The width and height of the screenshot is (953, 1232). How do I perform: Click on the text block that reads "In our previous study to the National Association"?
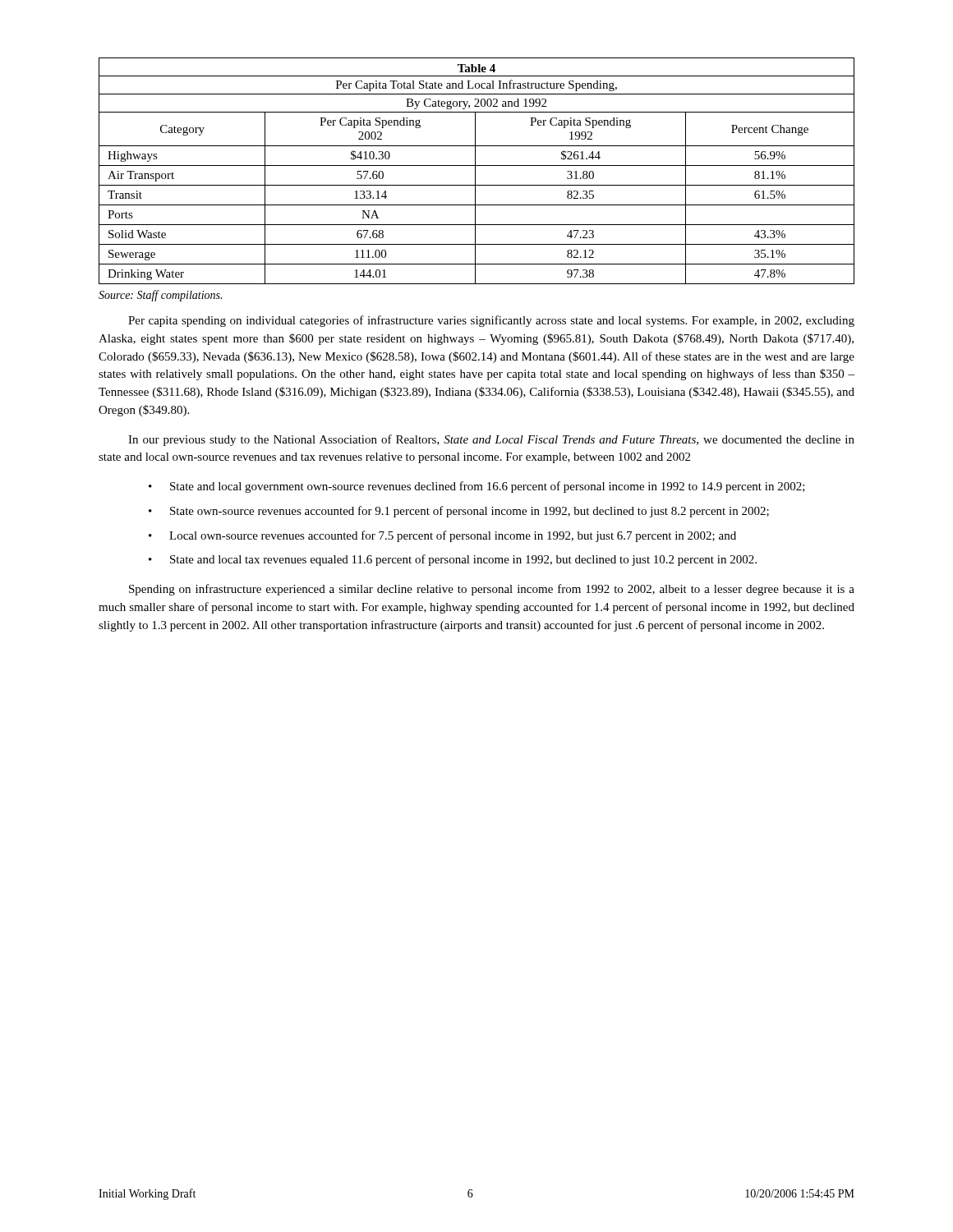tap(476, 448)
